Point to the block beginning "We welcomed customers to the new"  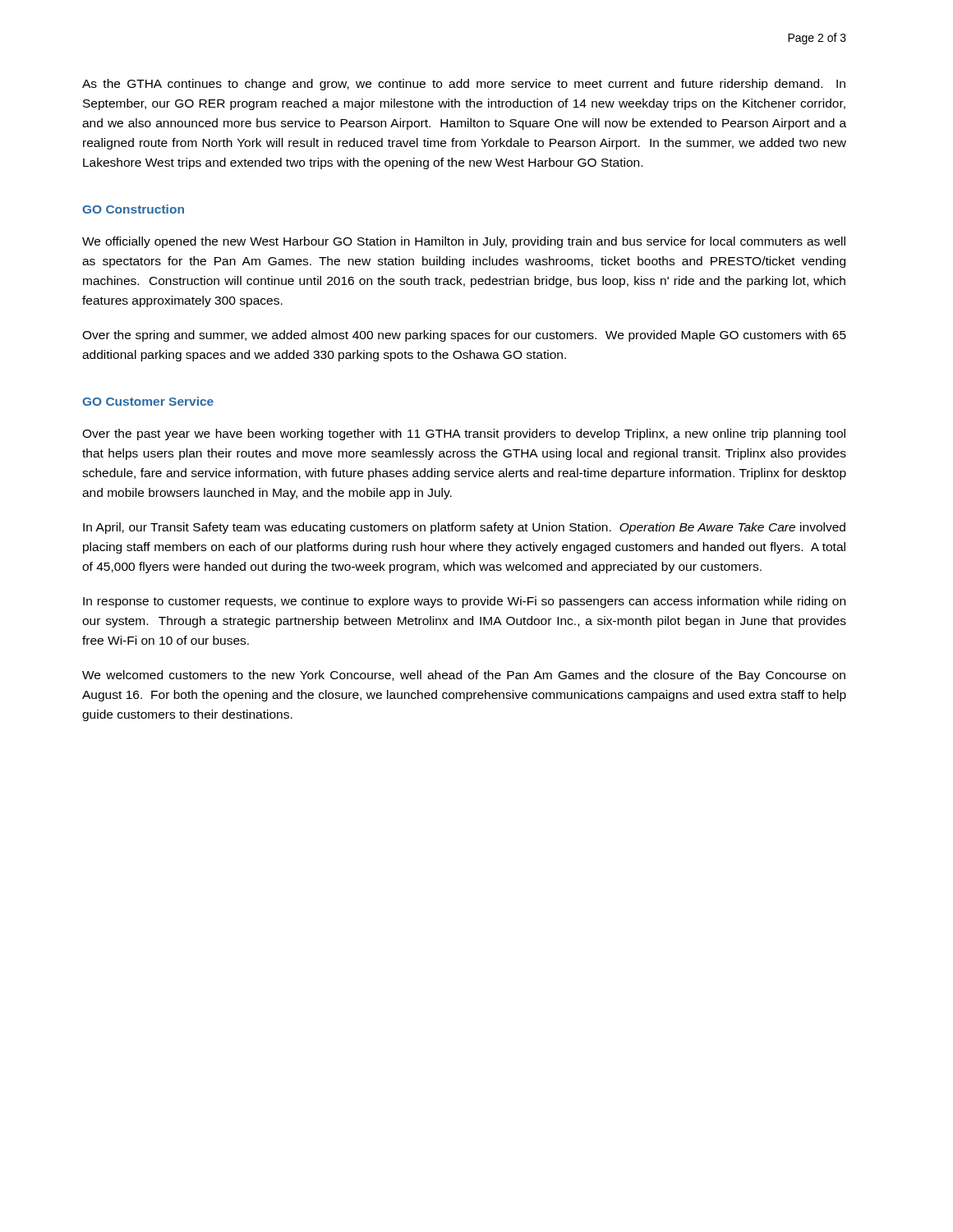464,695
